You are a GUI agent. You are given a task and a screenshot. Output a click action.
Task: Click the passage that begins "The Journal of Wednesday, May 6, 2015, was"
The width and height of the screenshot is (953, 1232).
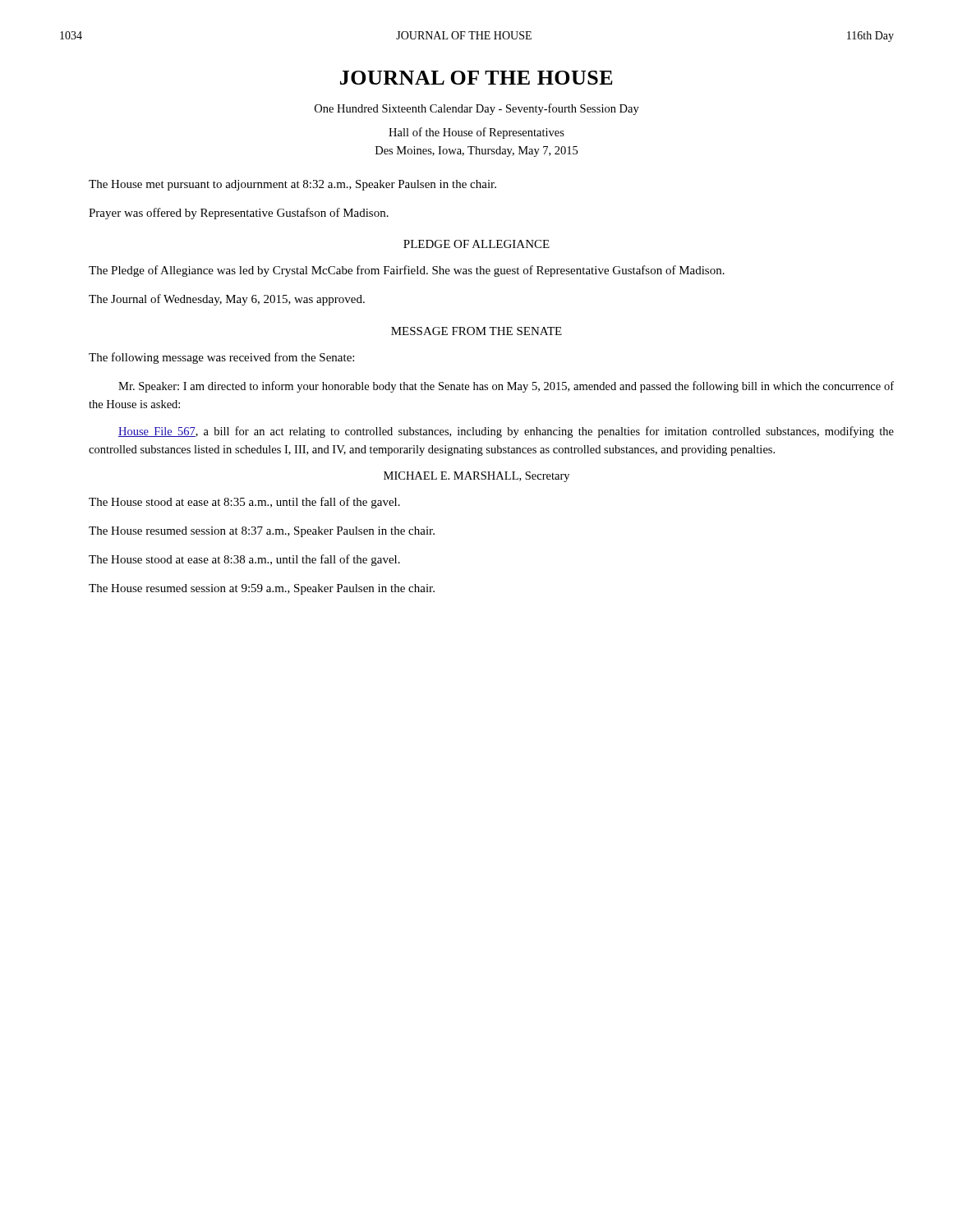(x=227, y=299)
